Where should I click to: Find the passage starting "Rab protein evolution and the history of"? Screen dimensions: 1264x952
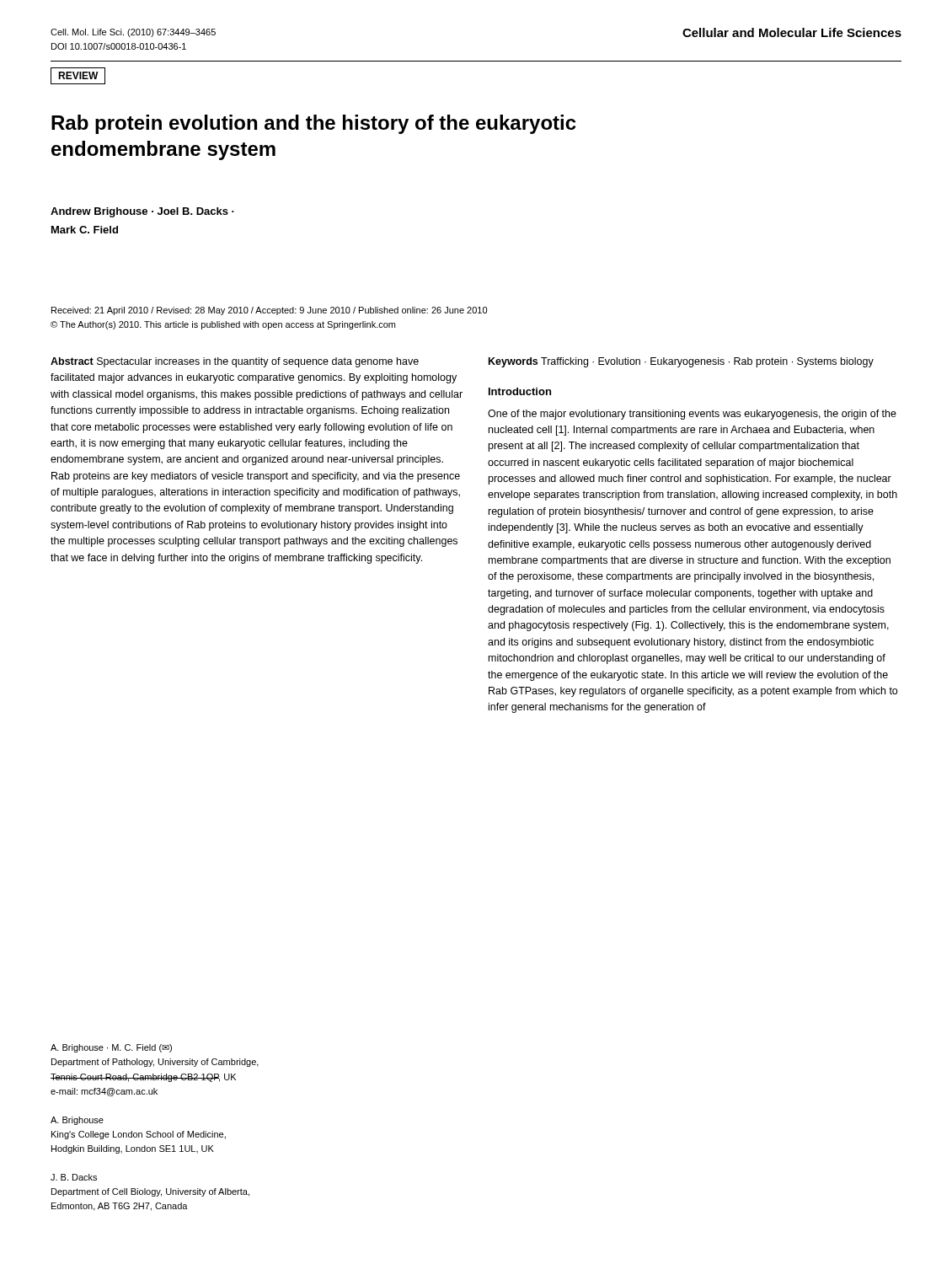pos(313,136)
